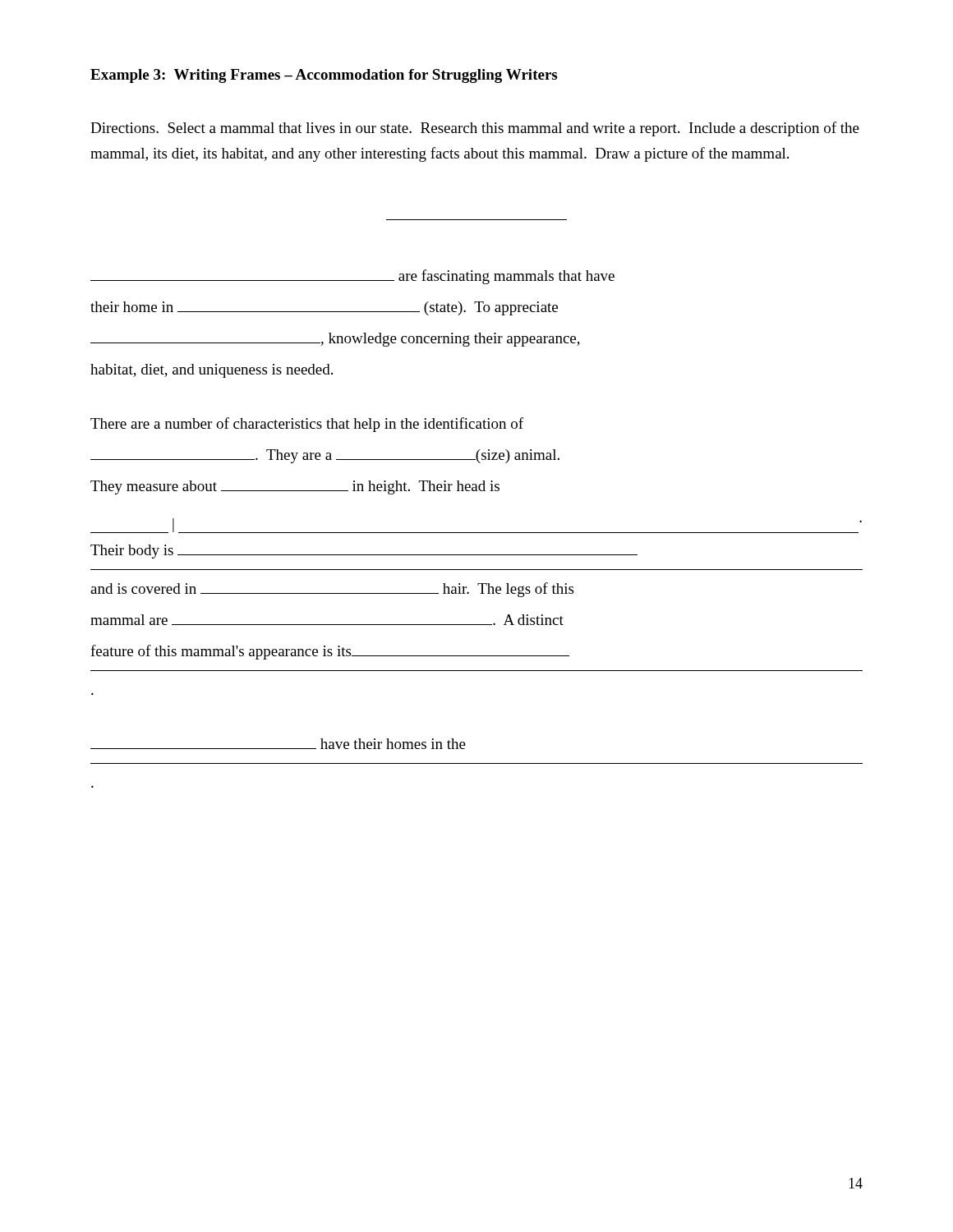
Task: Select the text block starting "have their homes in"
Action: tap(476, 763)
